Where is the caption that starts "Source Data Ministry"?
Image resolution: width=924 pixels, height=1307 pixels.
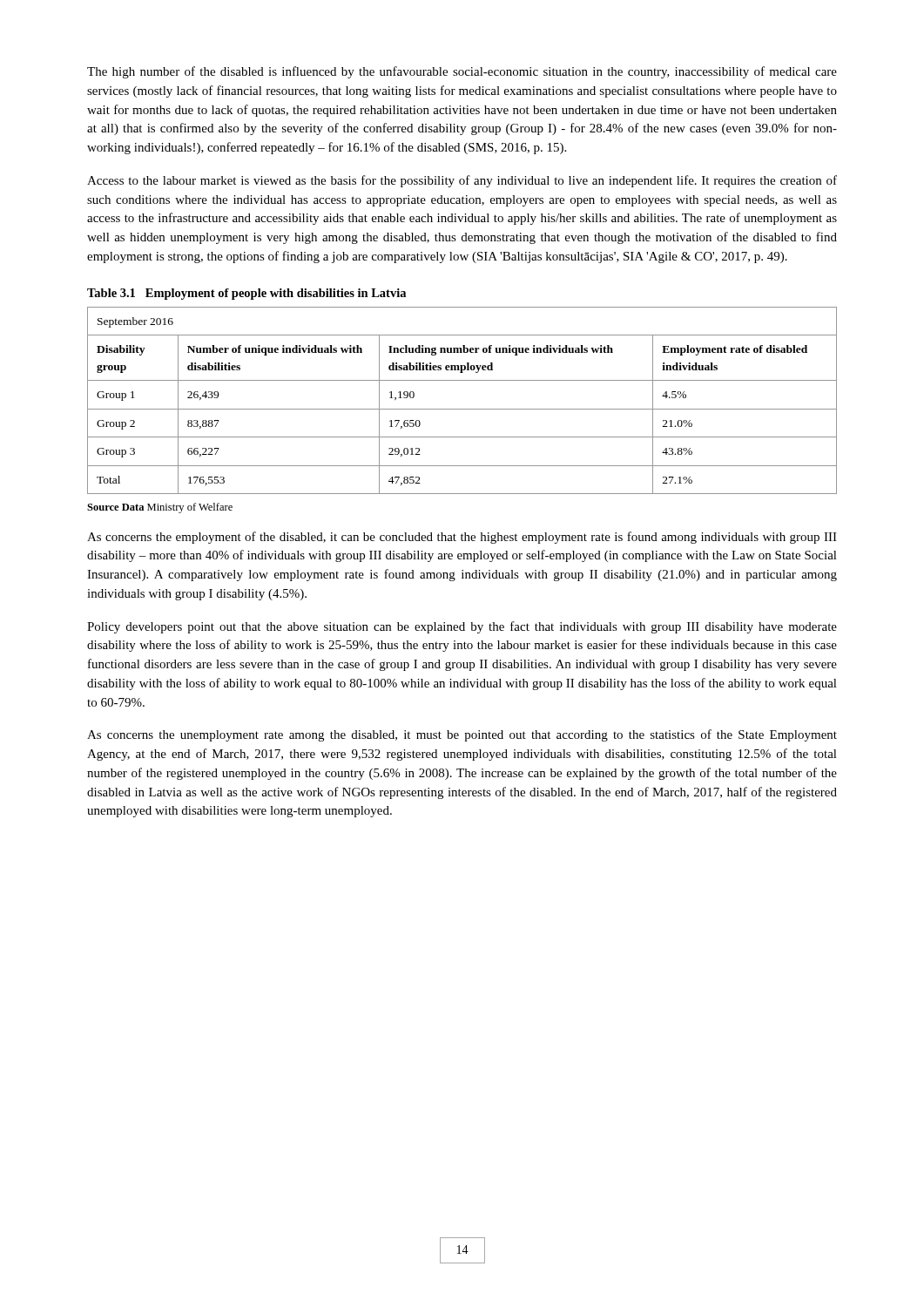[160, 508]
